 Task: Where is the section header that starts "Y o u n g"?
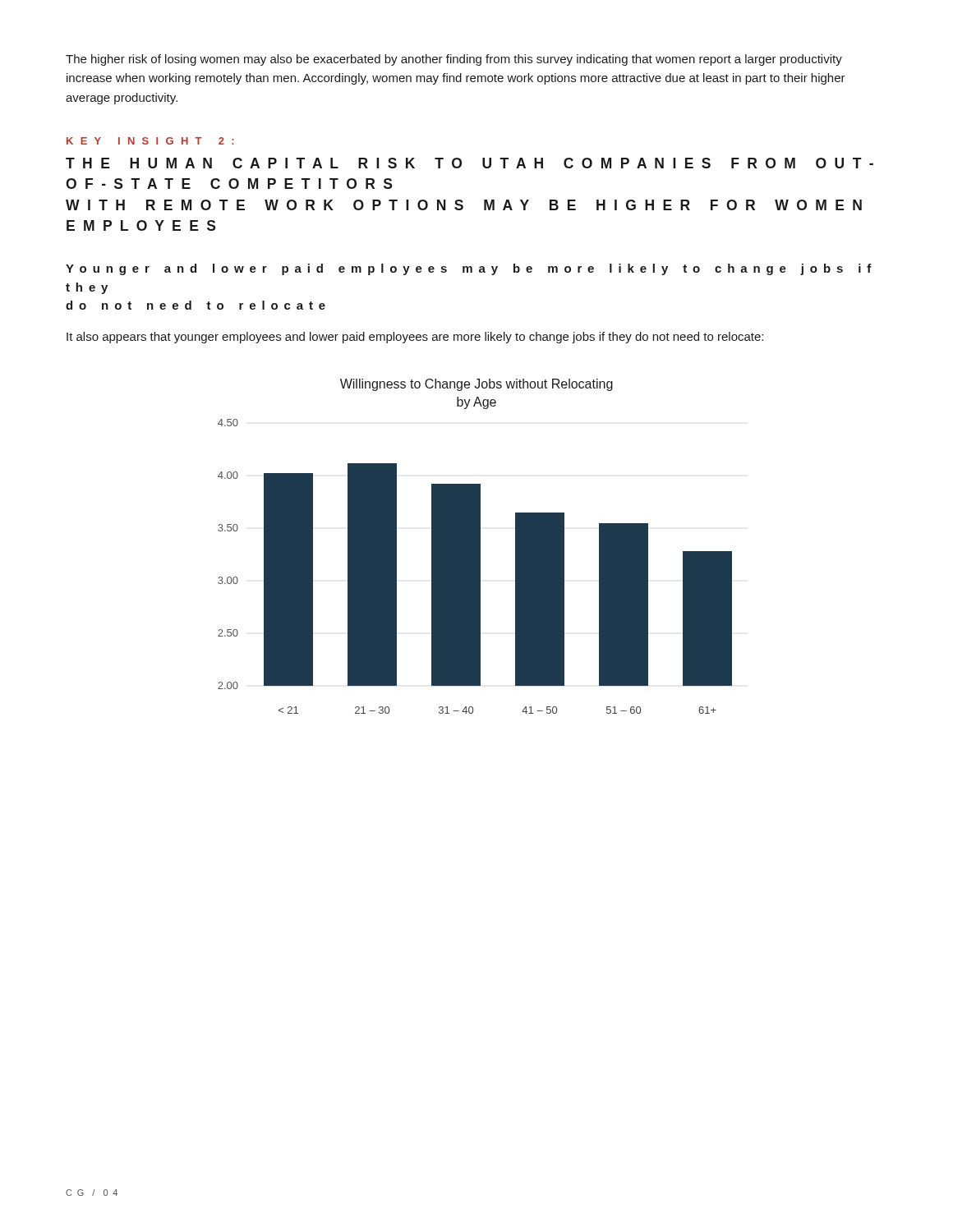tap(469, 269)
